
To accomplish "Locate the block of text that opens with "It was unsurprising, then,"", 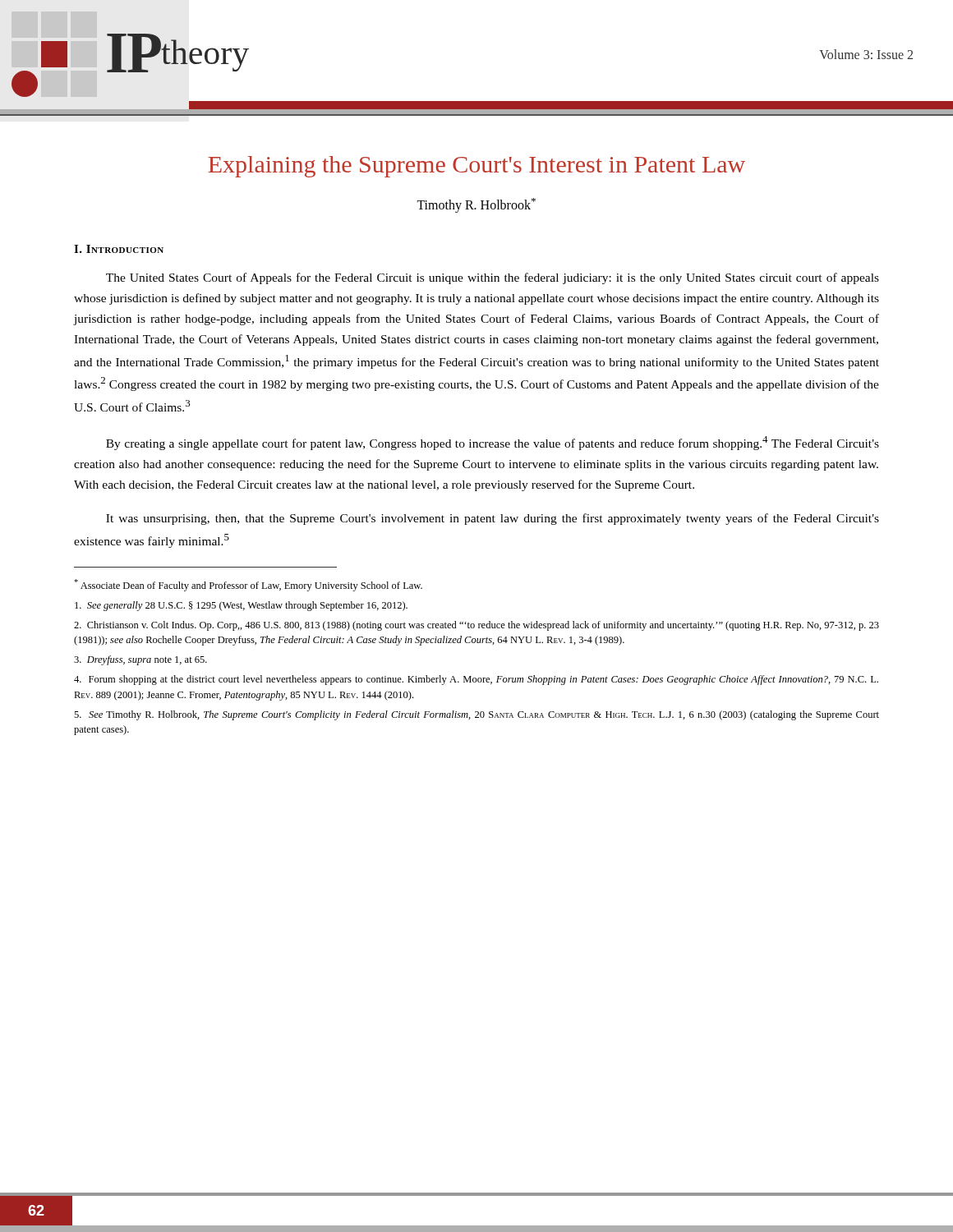I will click(x=476, y=530).
